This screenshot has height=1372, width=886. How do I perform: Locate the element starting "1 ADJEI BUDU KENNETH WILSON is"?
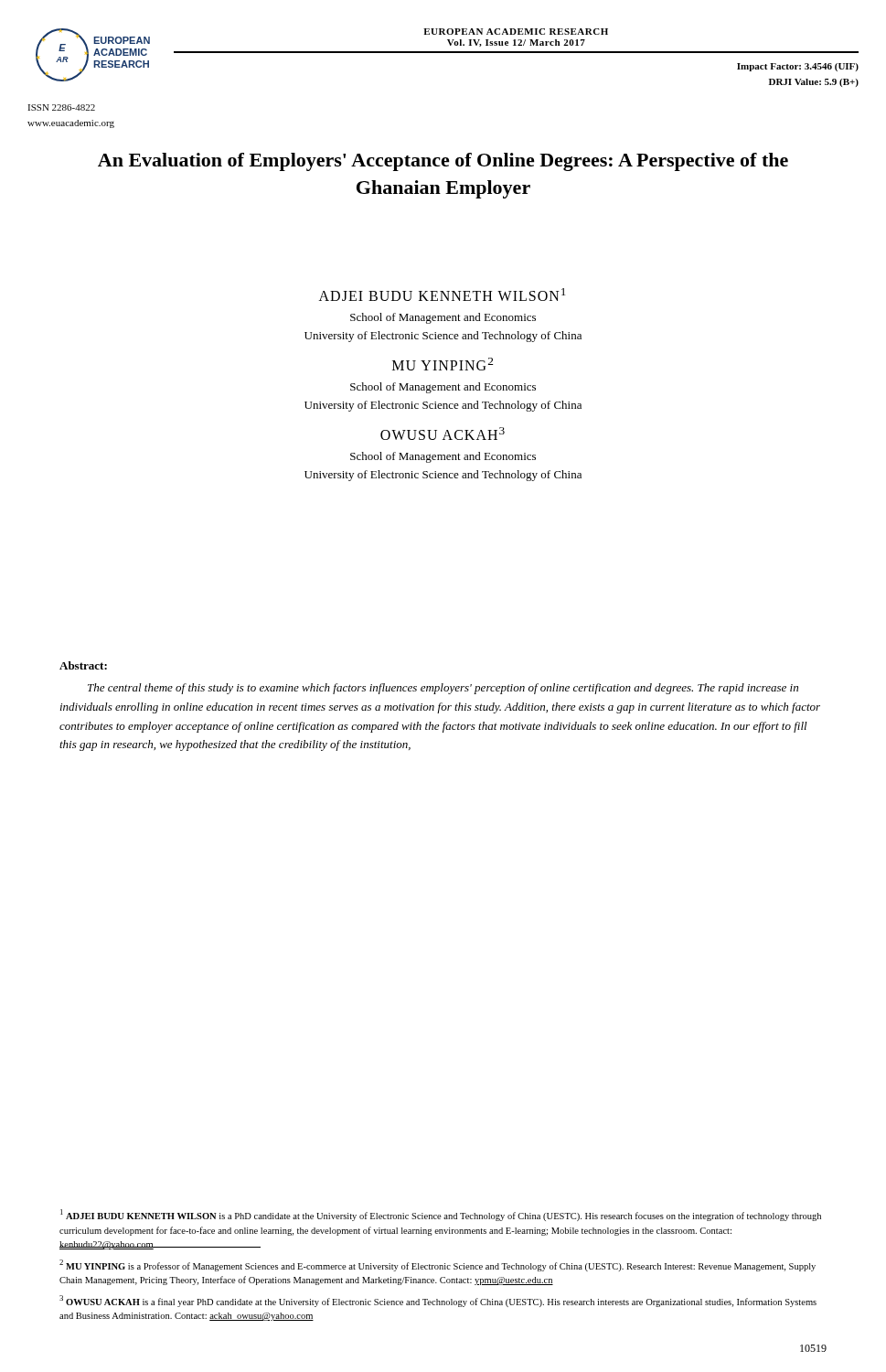pos(440,1229)
